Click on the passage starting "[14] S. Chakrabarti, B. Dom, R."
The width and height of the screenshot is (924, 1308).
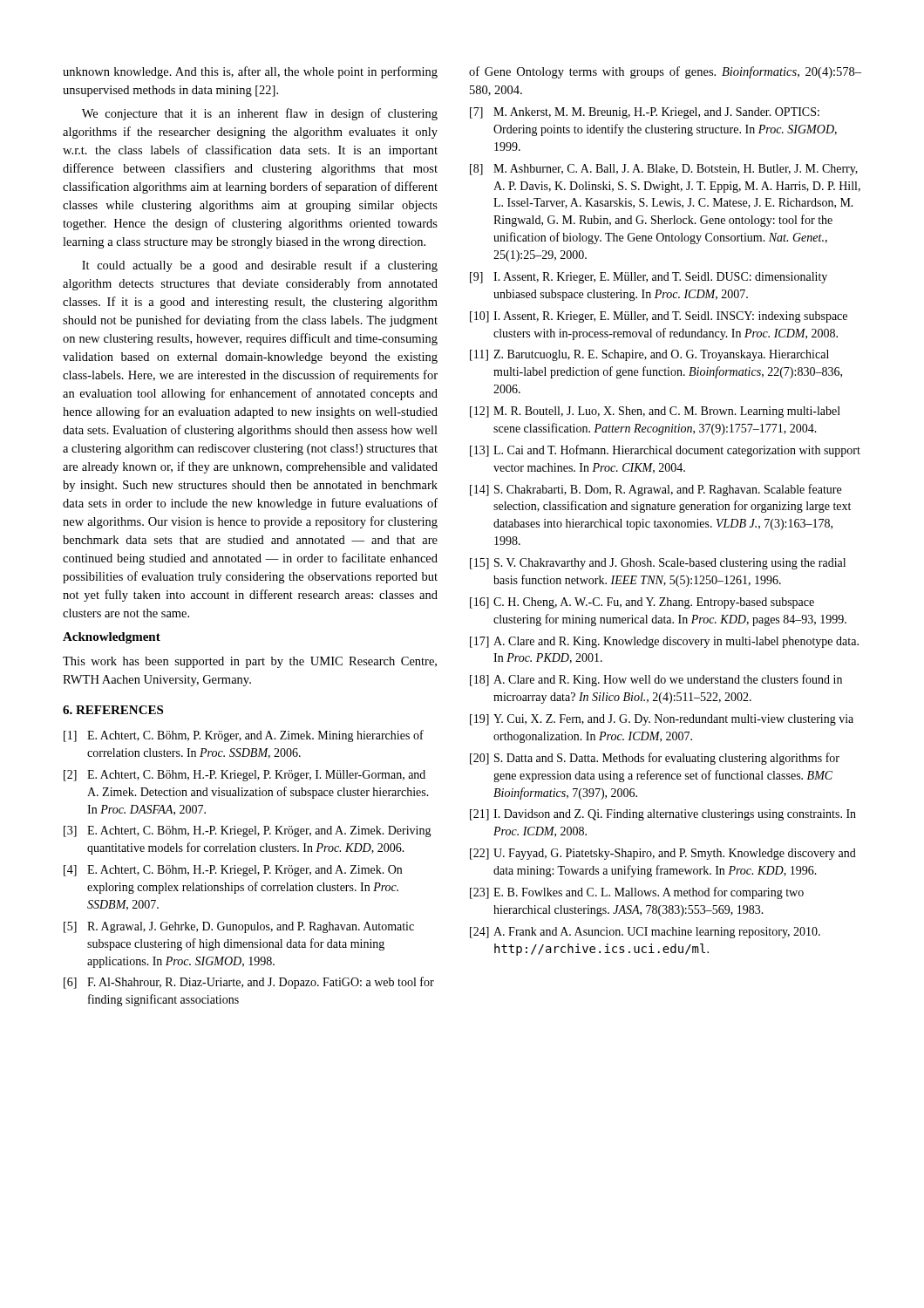coord(665,516)
